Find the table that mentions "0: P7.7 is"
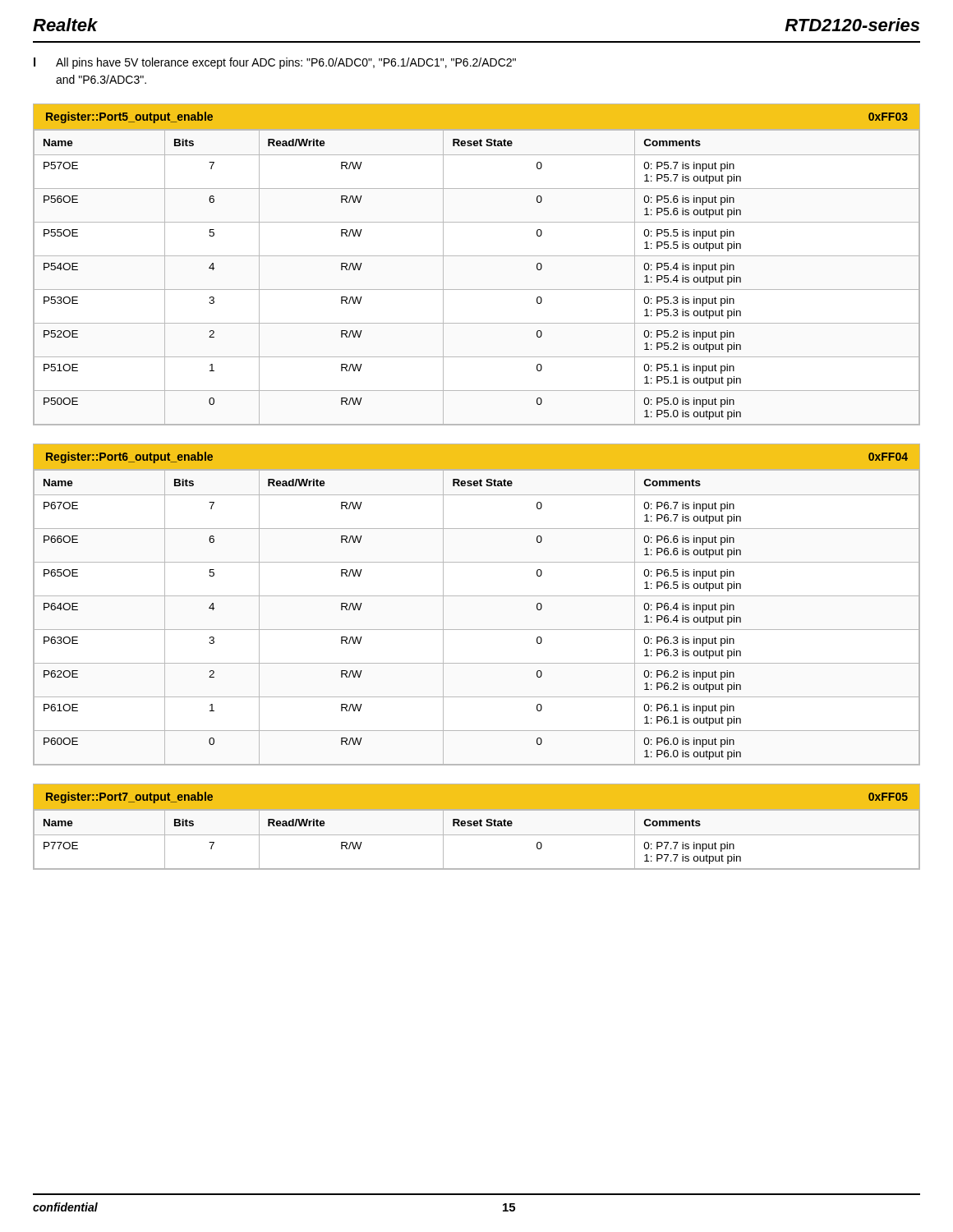This screenshot has width=953, height=1232. 476,827
